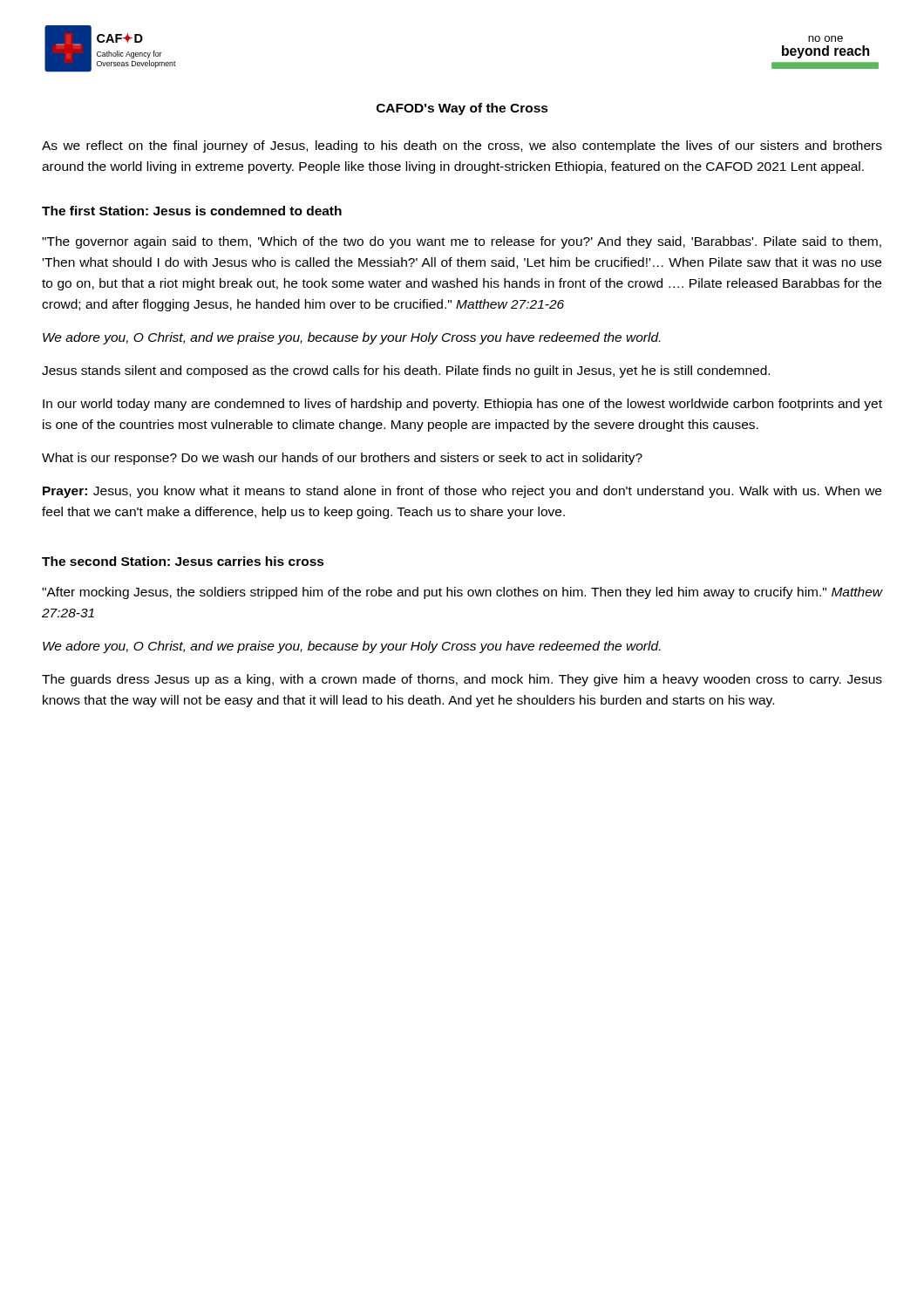Find the region starting "The second Station: Jesus carries his cross"
This screenshot has width=924, height=1308.
tap(183, 561)
